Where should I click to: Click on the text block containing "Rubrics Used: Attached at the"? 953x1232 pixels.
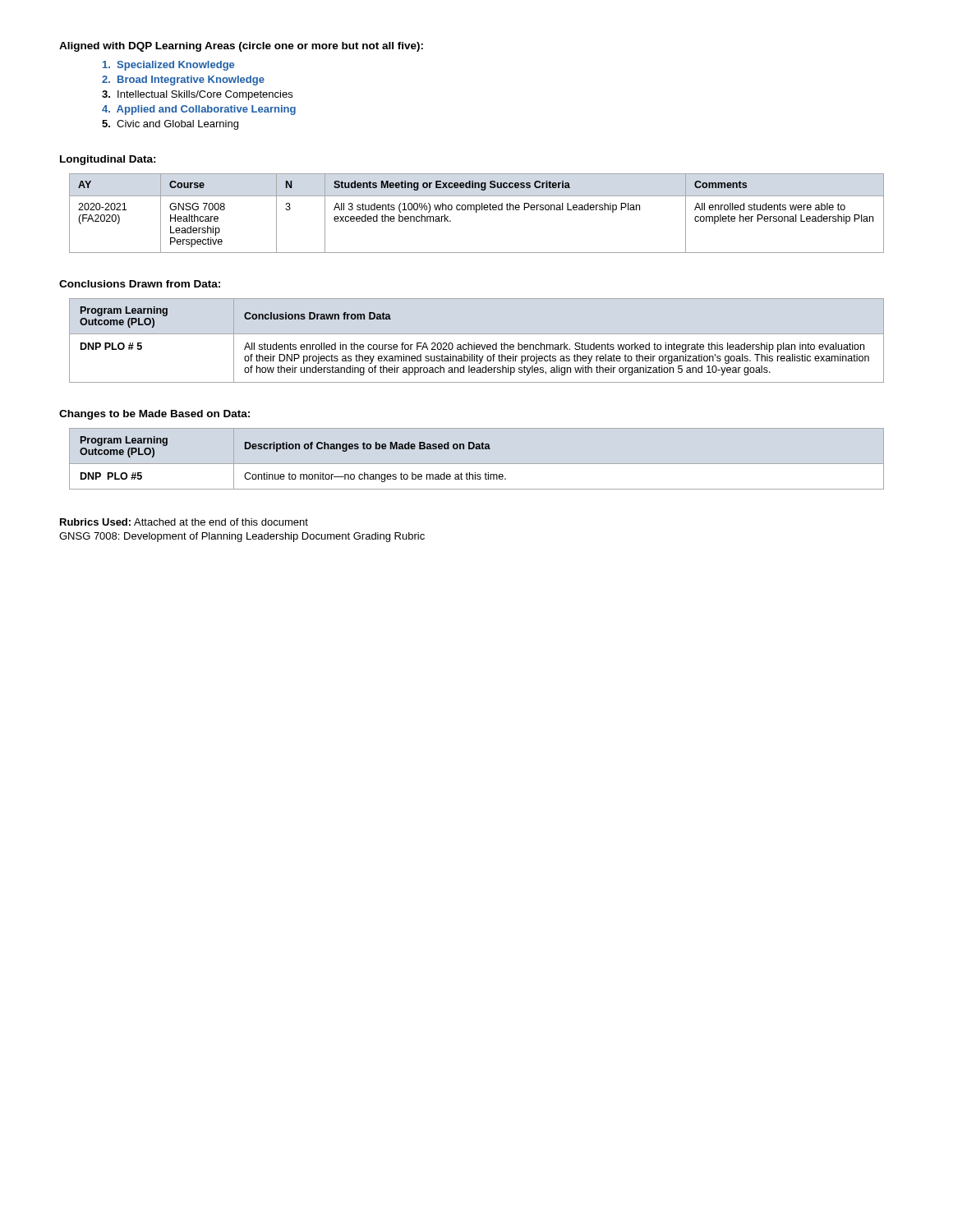(184, 522)
